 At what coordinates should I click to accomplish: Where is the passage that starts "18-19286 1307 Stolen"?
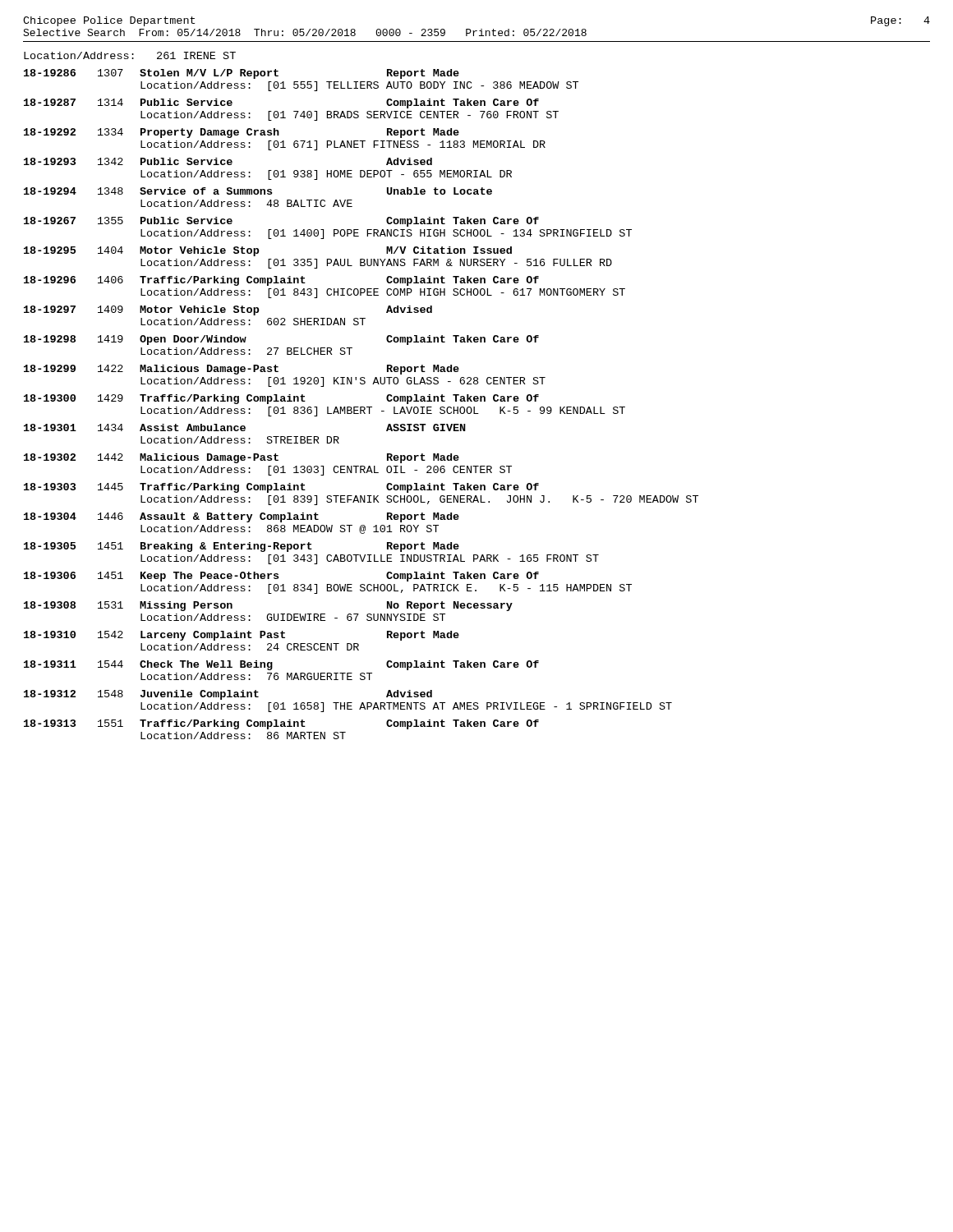476,80
